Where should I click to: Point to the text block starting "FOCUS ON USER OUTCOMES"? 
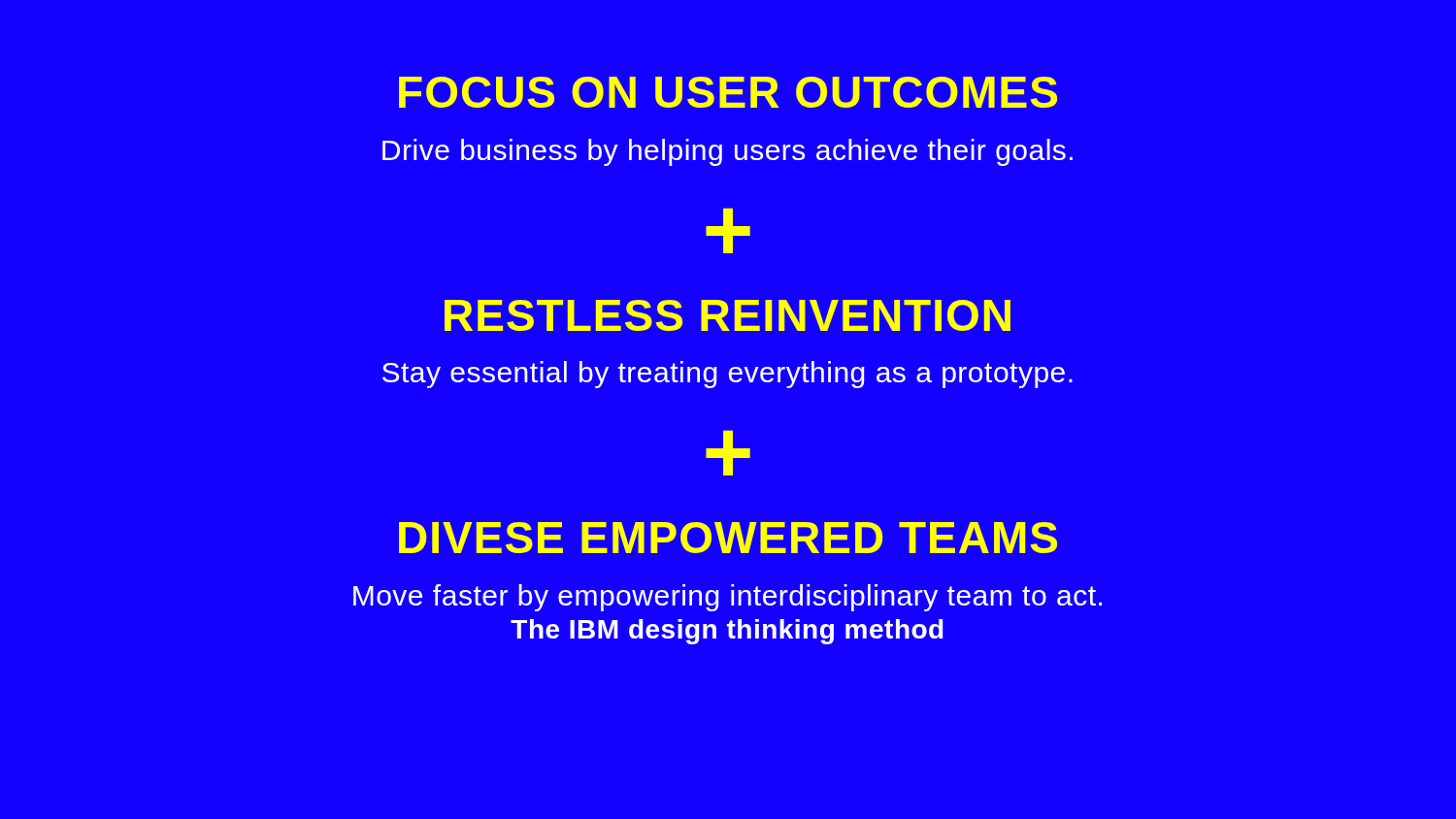pyautogui.click(x=728, y=93)
